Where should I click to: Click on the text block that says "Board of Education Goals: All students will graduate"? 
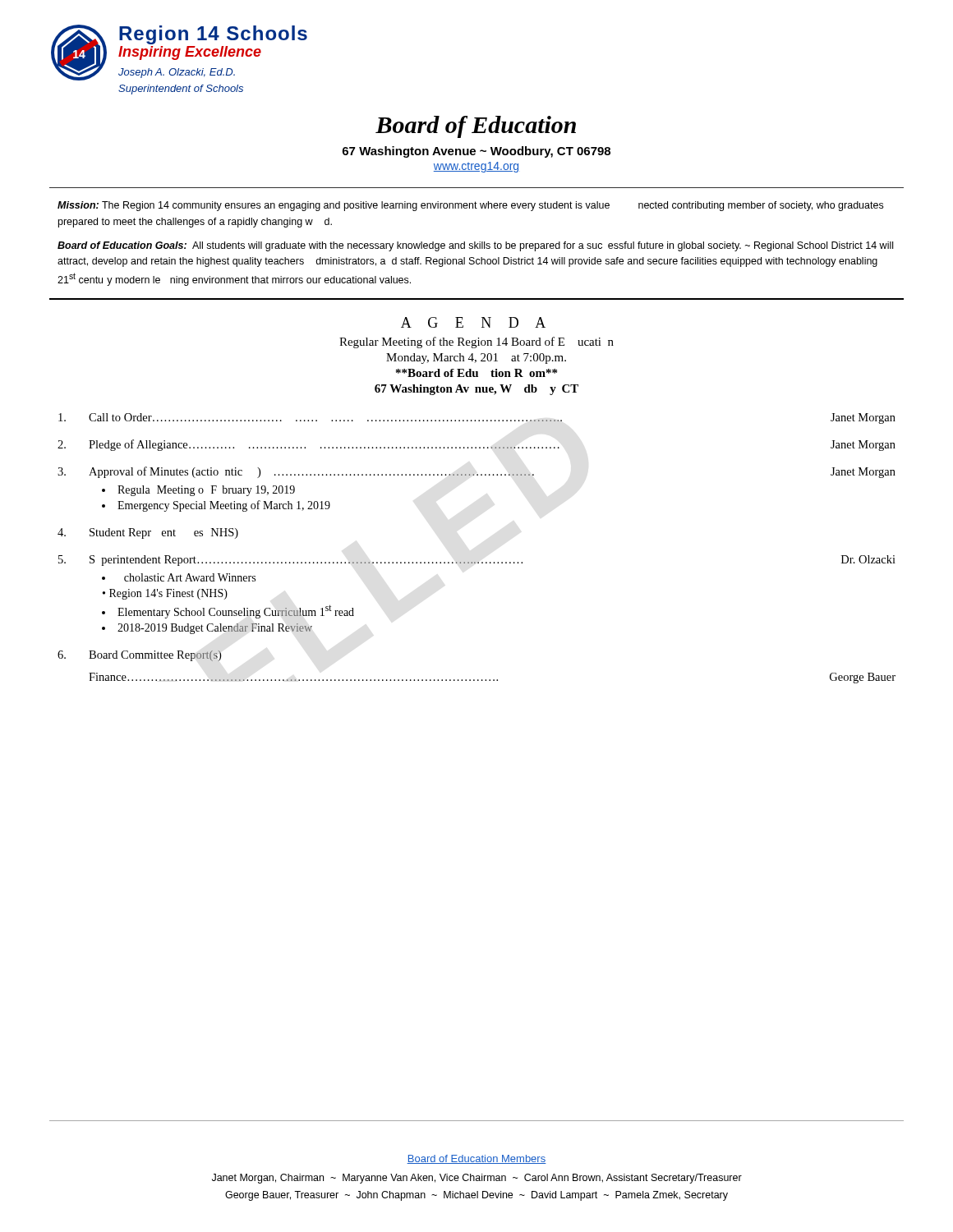476,263
